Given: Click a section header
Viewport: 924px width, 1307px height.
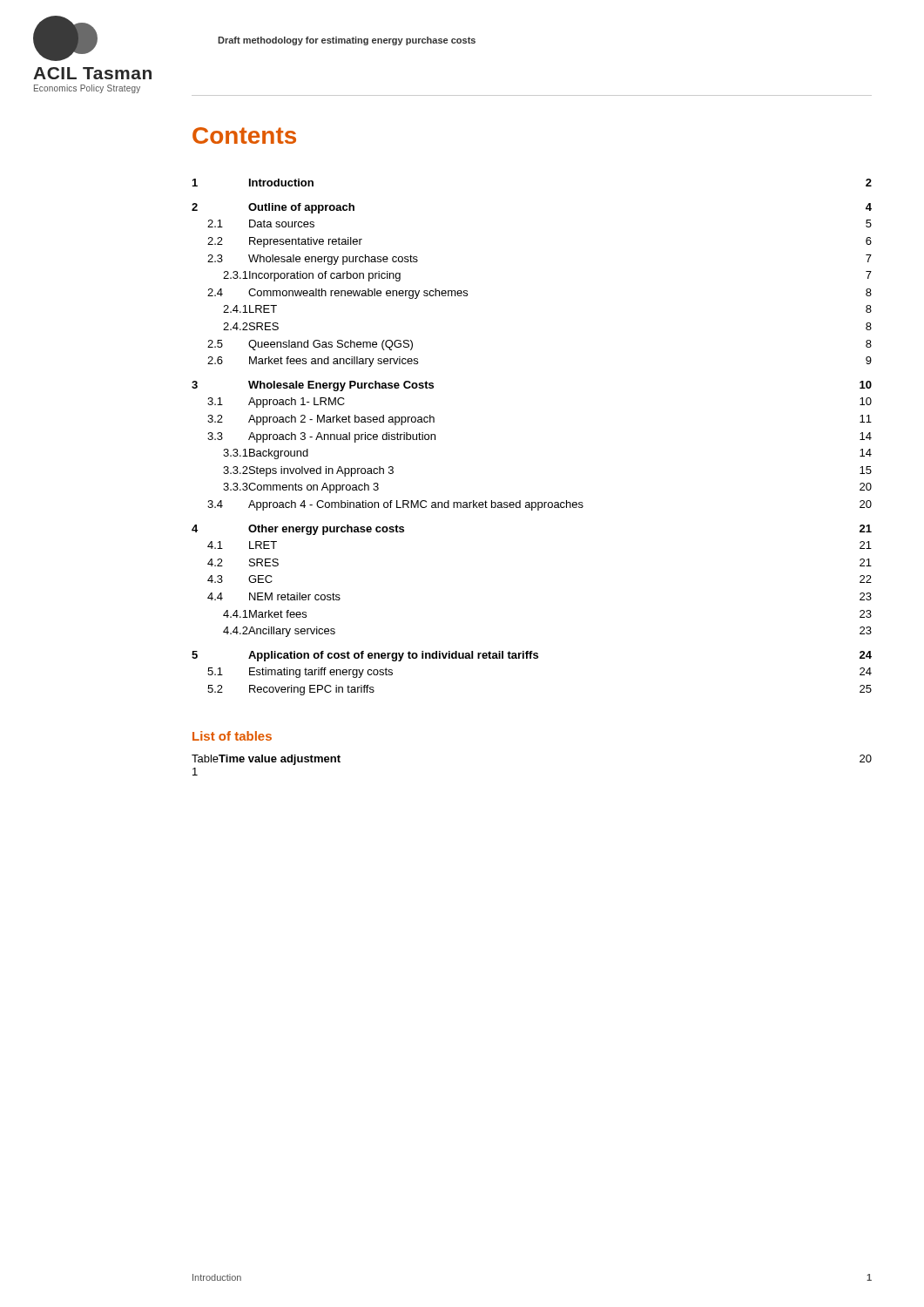Looking at the screenshot, I should tap(232, 736).
